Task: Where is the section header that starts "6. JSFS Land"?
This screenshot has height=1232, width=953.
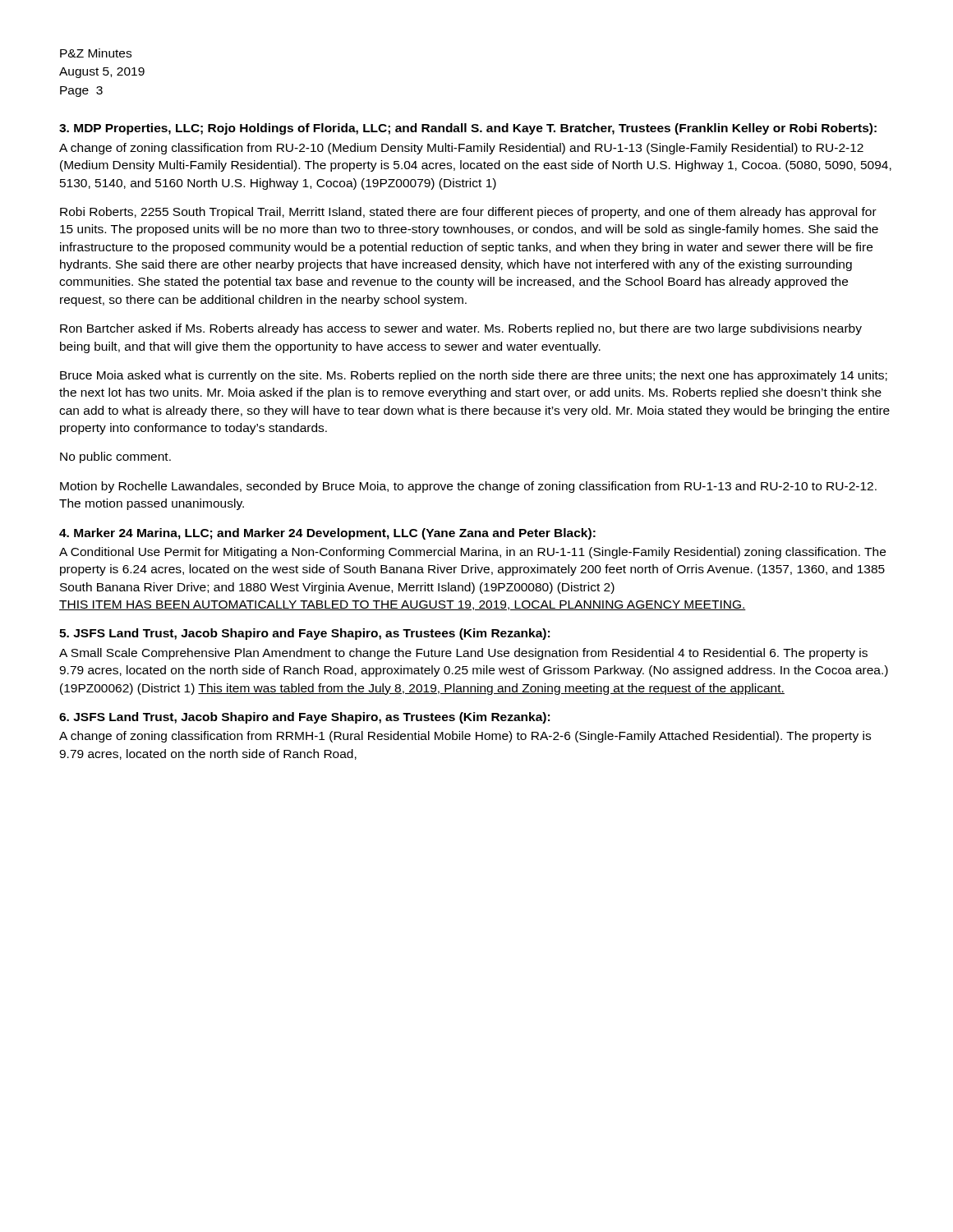Action: coord(305,717)
